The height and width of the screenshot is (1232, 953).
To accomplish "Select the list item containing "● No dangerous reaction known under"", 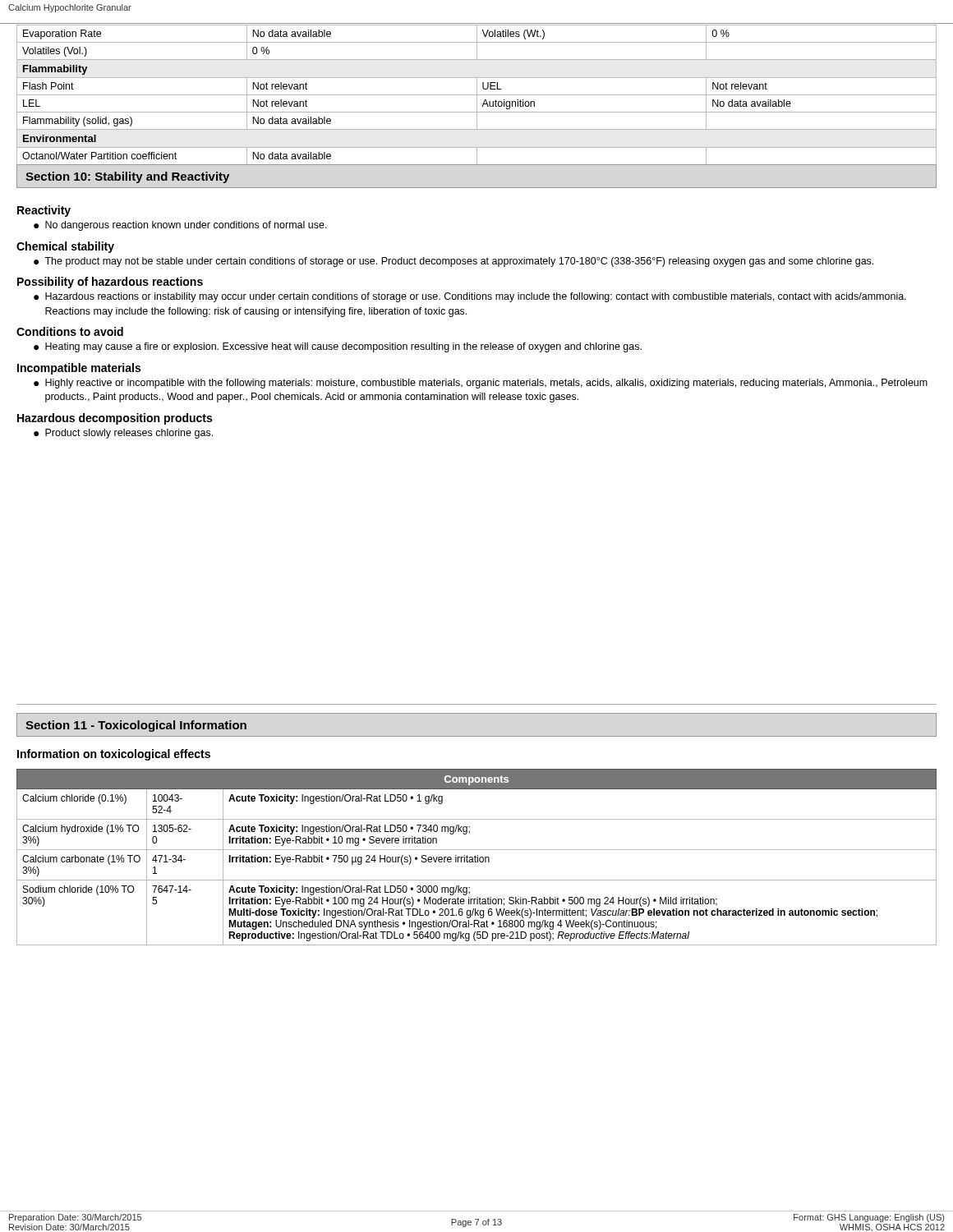I will [180, 226].
